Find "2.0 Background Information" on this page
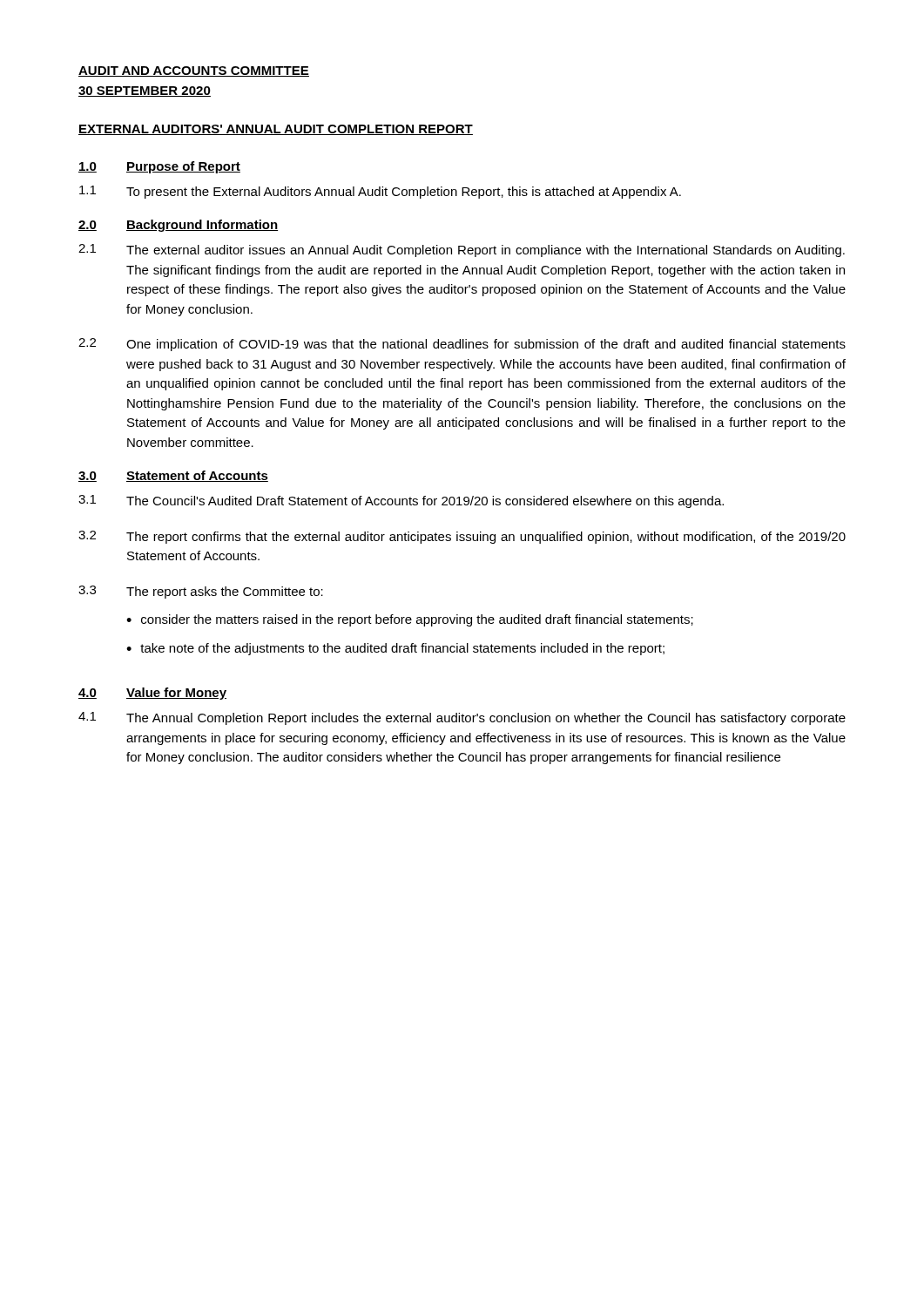This screenshot has height=1307, width=924. pyautogui.click(x=178, y=226)
